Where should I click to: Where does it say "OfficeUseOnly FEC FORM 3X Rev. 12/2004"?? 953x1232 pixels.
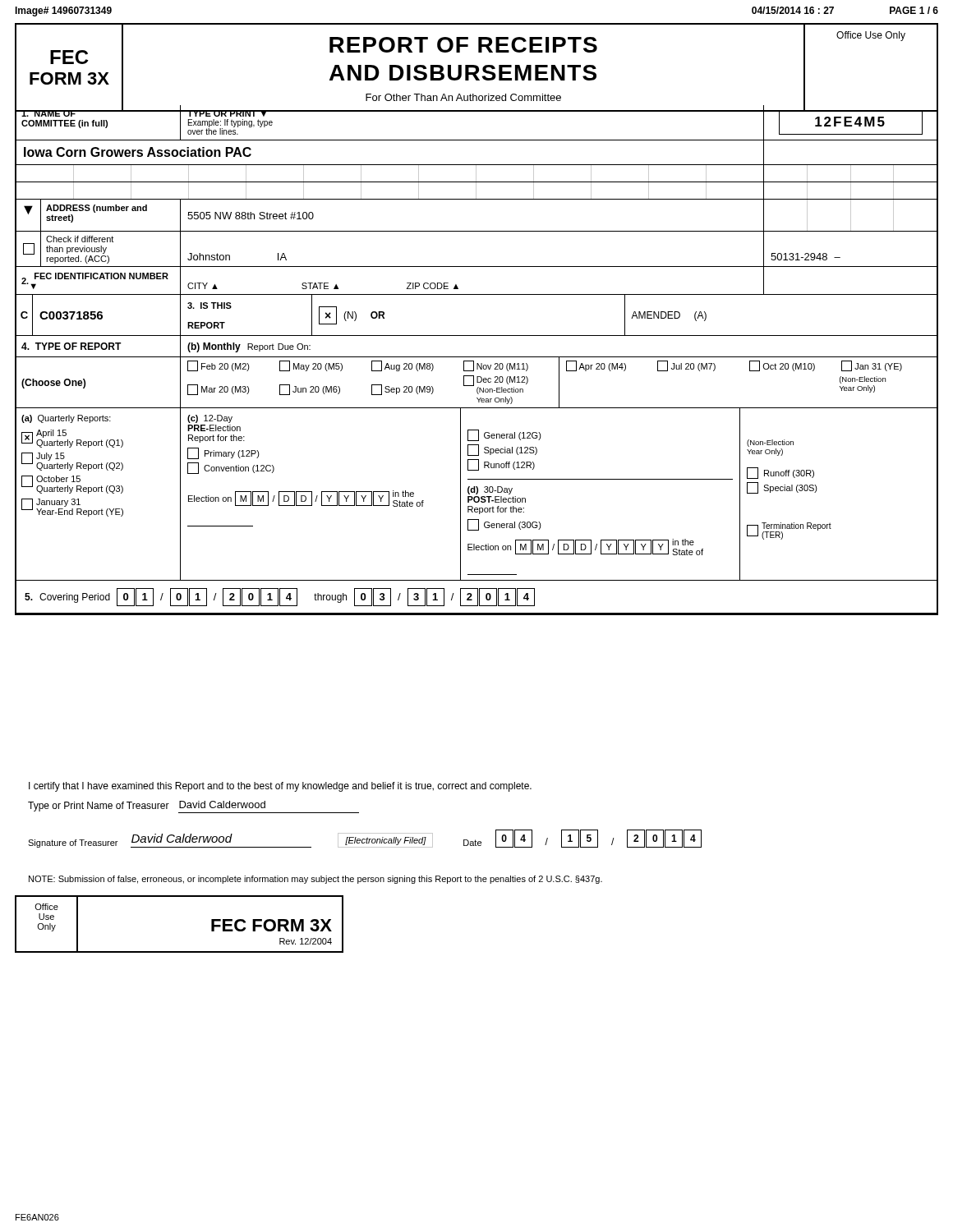click(x=179, y=924)
